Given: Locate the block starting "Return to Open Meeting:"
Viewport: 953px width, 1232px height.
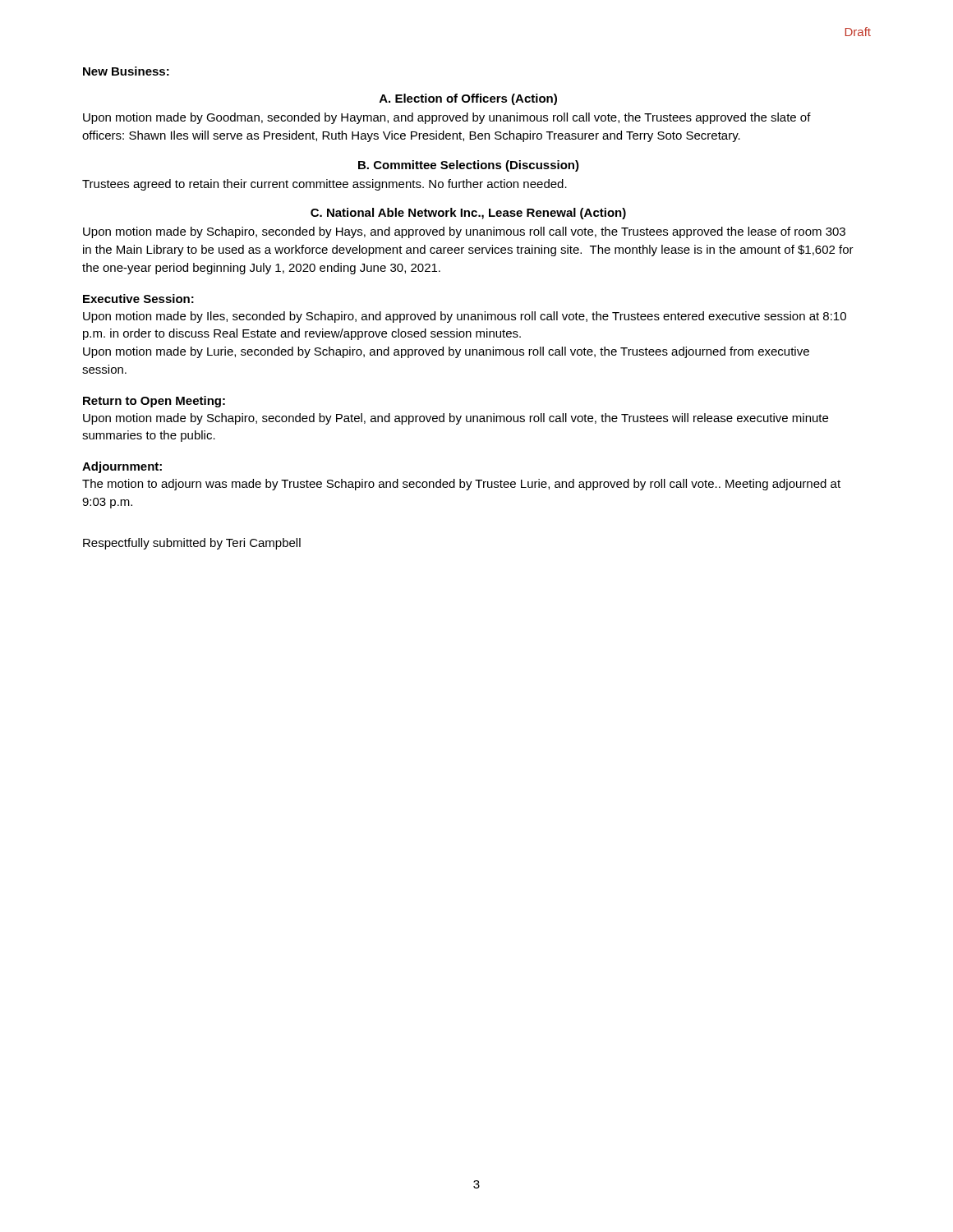Looking at the screenshot, I should 154,400.
